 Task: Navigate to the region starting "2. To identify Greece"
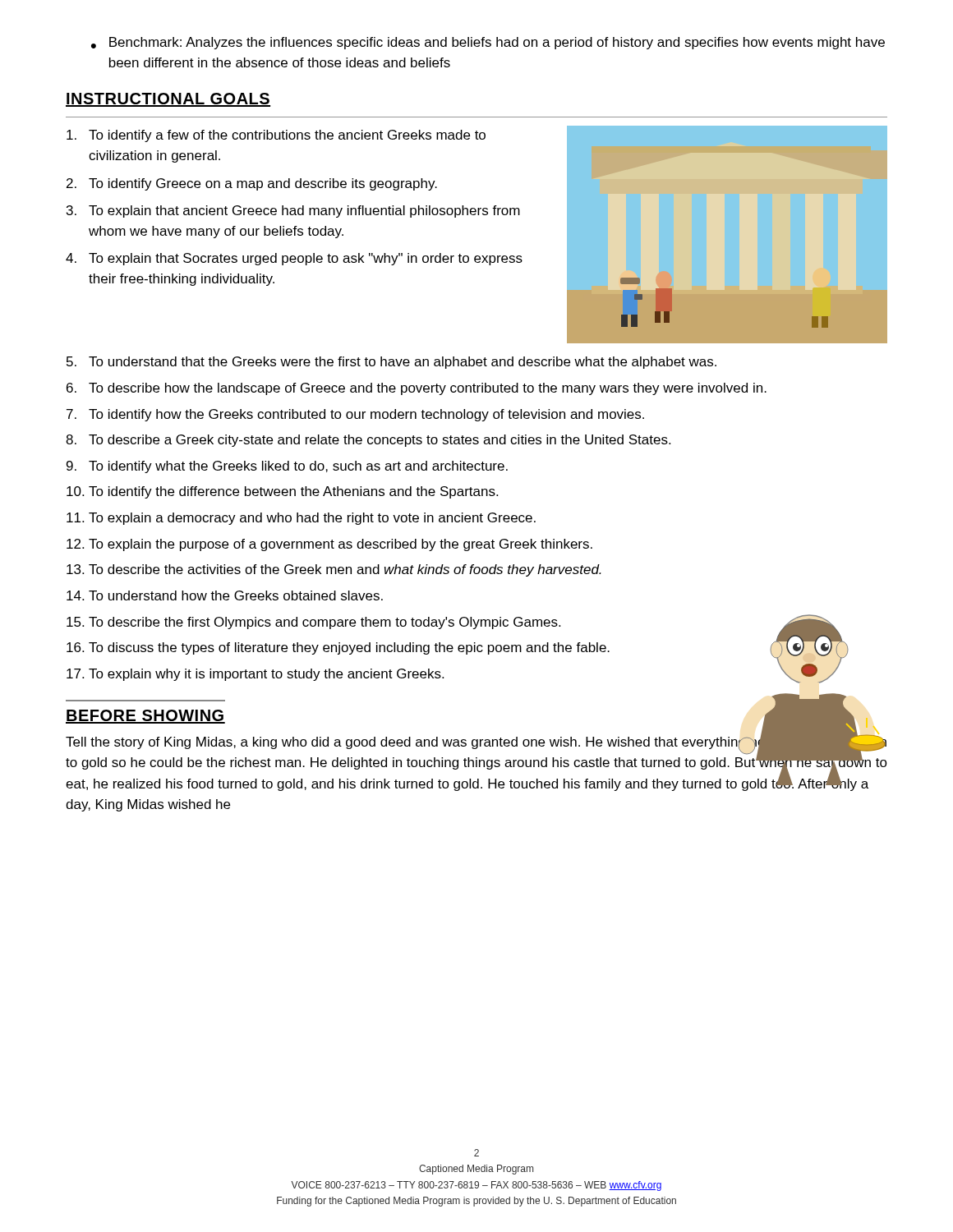pos(252,184)
